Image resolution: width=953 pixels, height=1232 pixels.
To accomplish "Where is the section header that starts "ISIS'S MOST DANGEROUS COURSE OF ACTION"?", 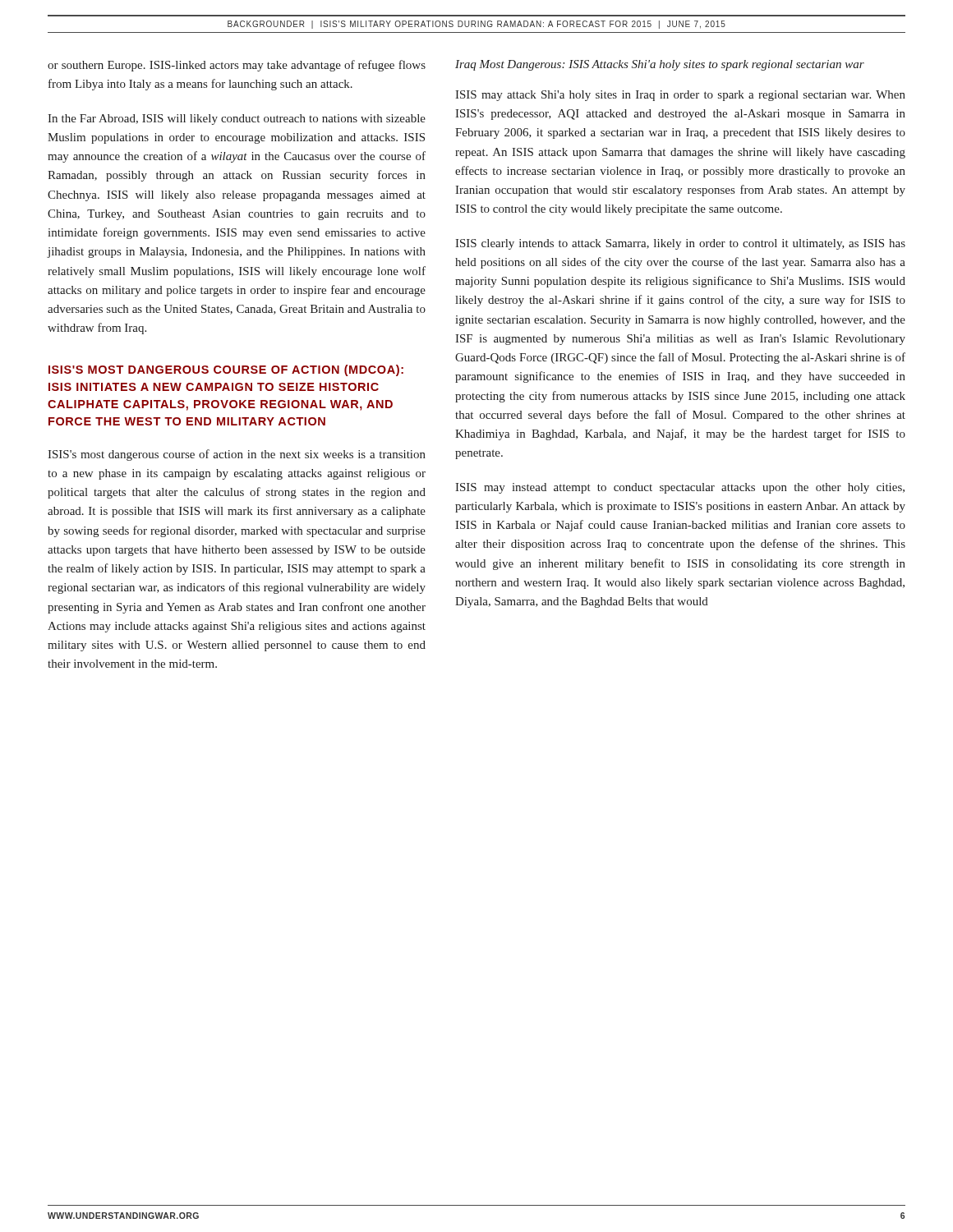I will pyautogui.click(x=226, y=395).
